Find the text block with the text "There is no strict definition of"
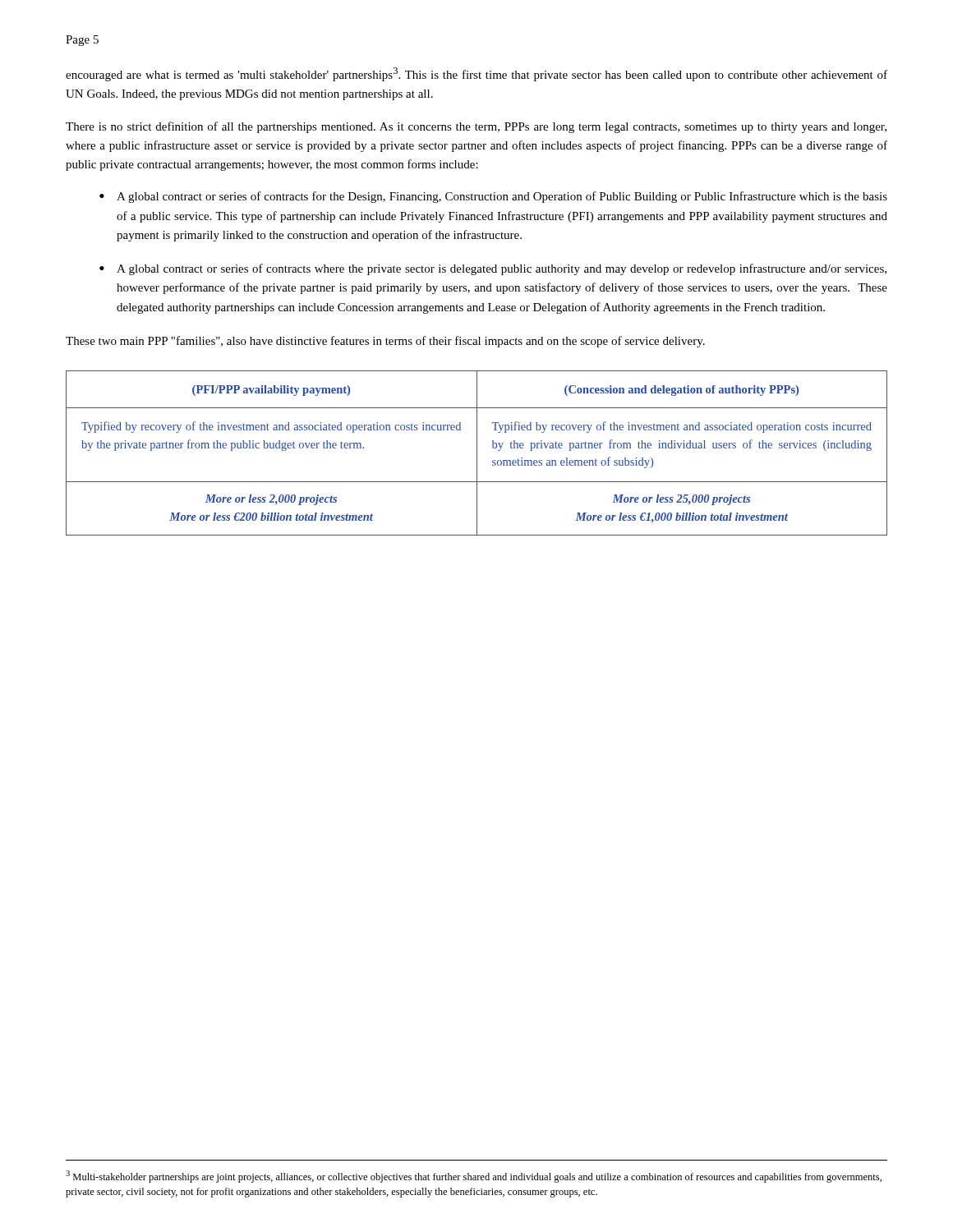This screenshot has width=953, height=1232. pyautogui.click(x=476, y=145)
